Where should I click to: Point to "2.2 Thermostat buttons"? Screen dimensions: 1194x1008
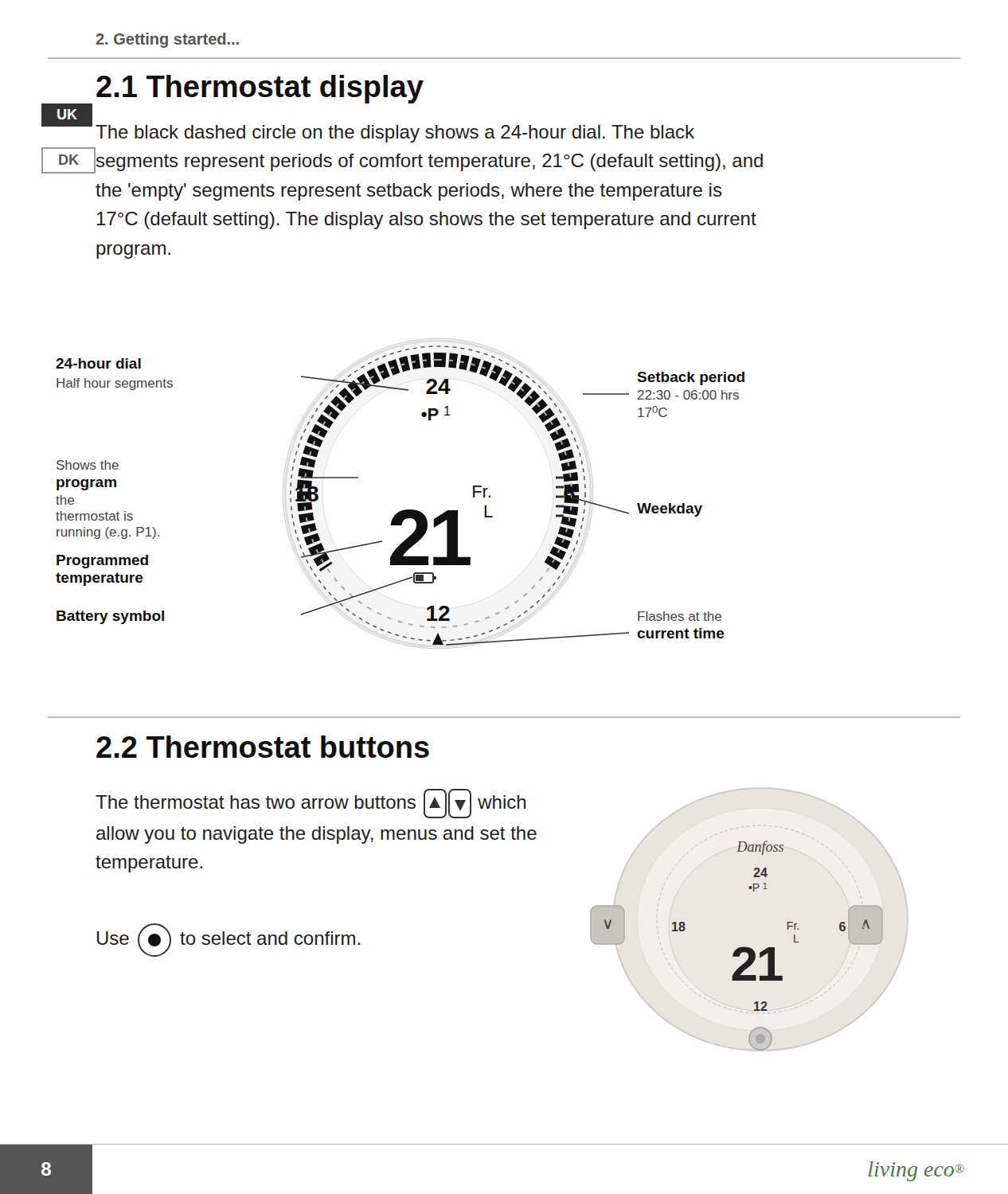coord(263,747)
